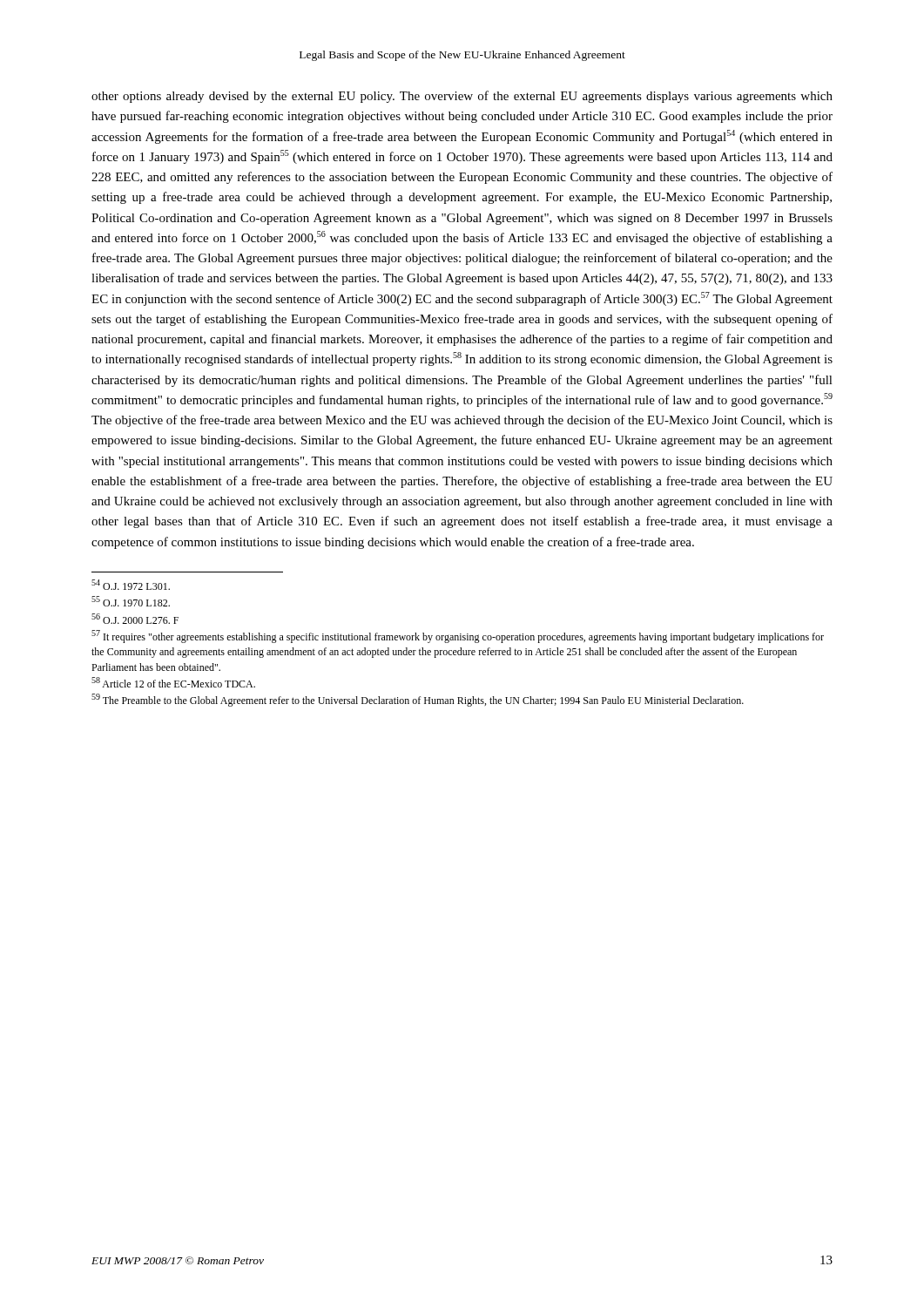The image size is (924, 1307).
Task: Click the passage that begins "other options already devised by the external EU"
Action: [462, 319]
